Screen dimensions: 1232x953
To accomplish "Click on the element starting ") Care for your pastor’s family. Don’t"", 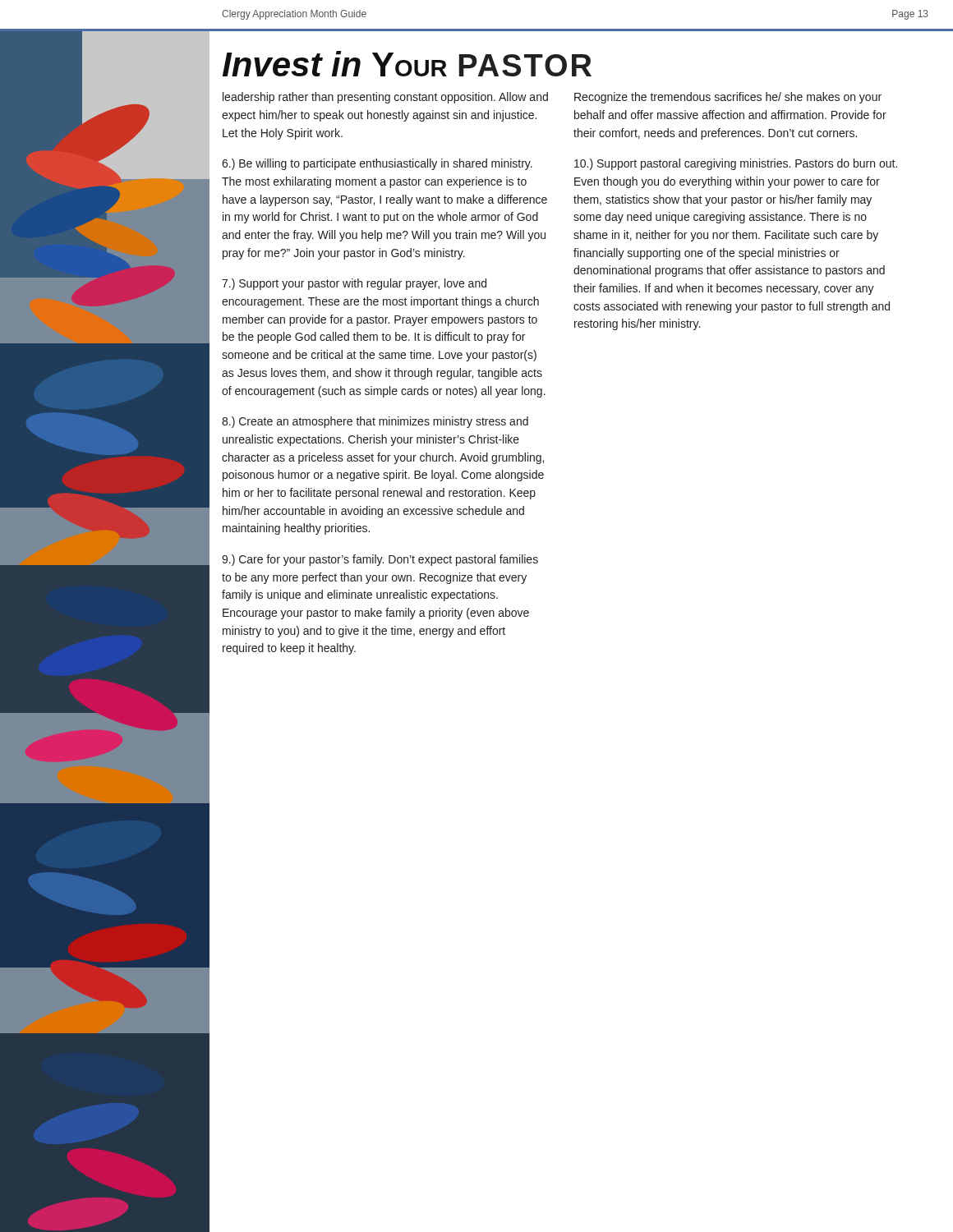I will point(380,604).
